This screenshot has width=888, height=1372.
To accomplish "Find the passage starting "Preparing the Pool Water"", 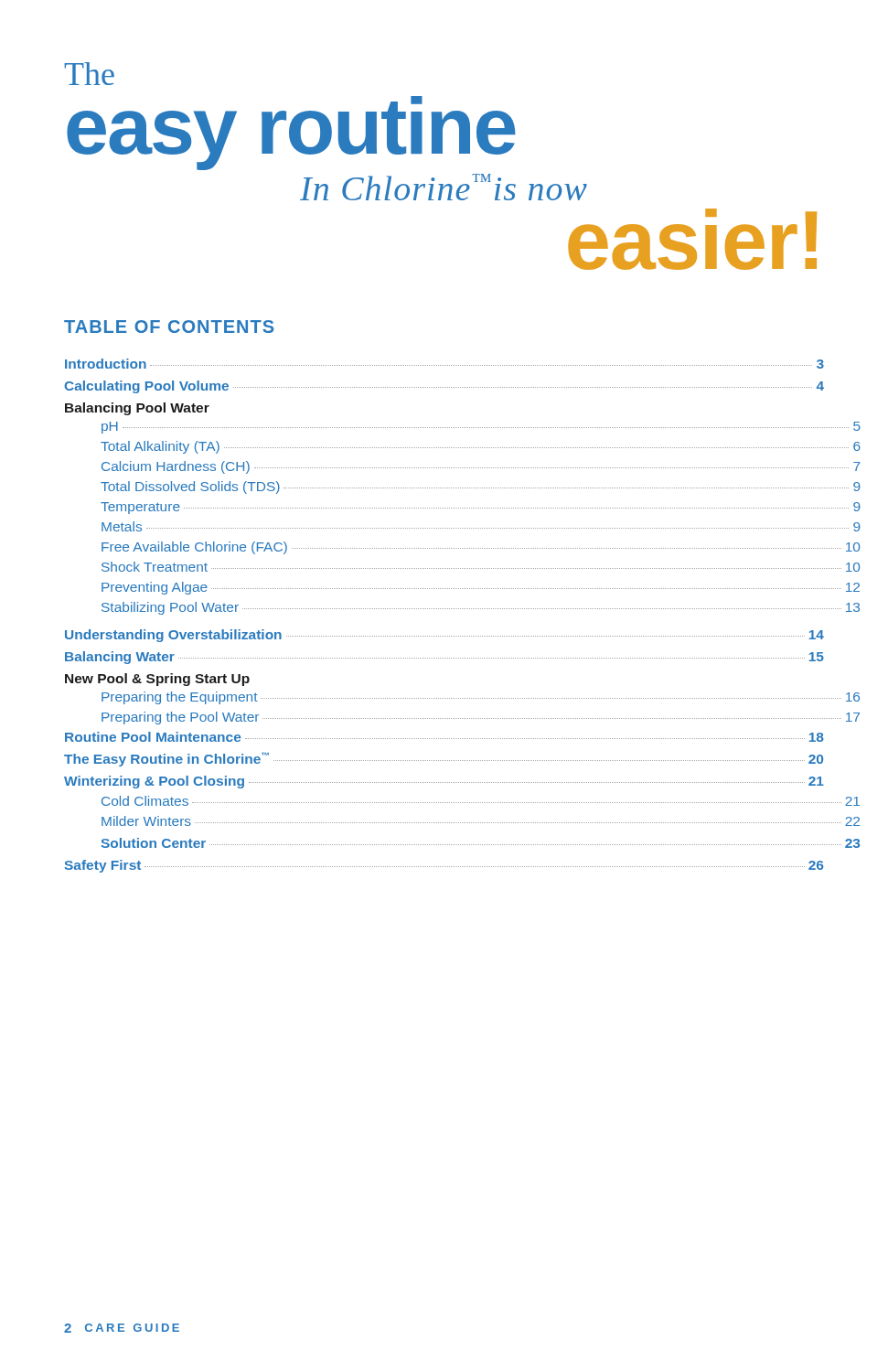I will point(481,717).
